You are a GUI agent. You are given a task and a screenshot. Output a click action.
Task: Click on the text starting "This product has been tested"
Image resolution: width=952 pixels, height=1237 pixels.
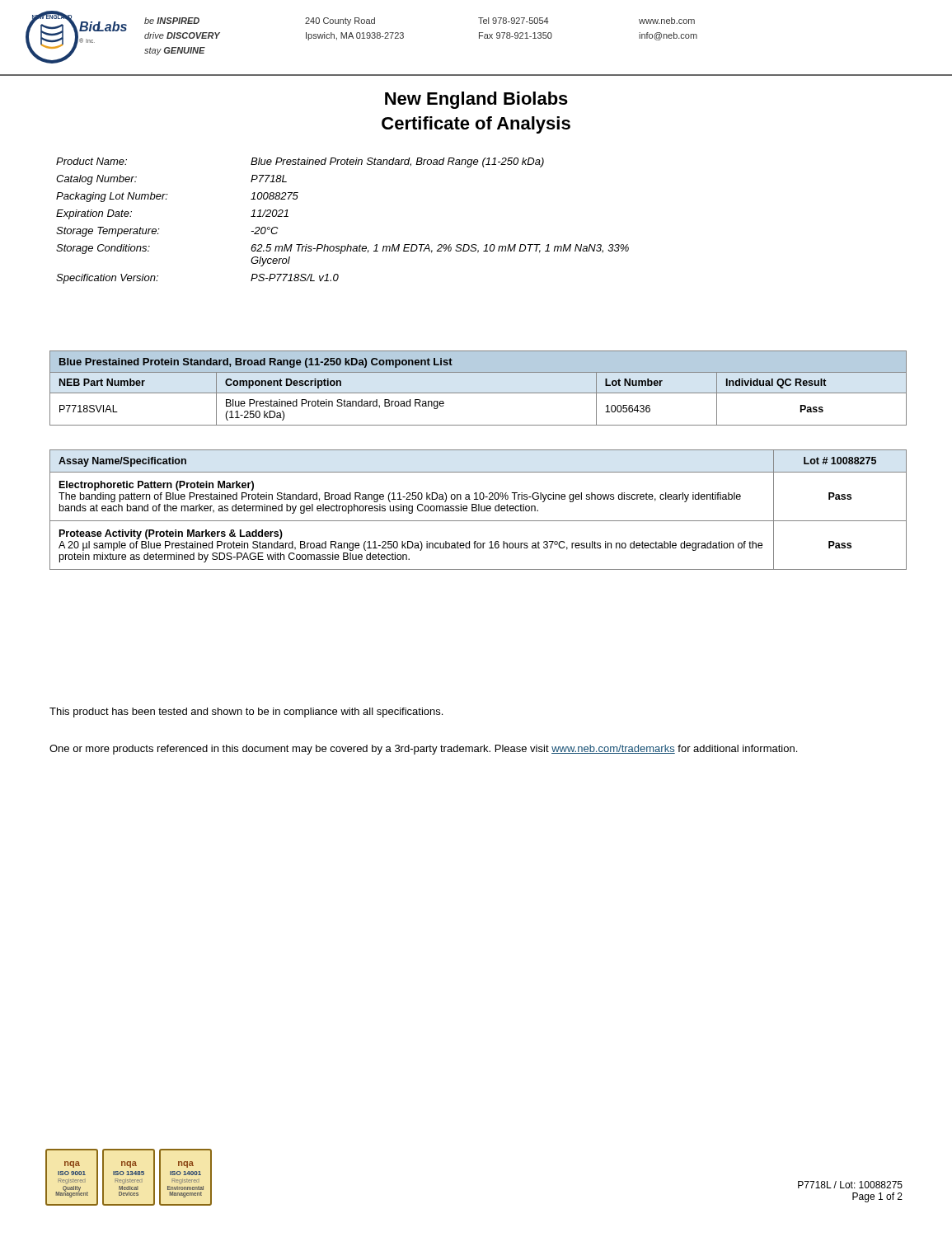click(x=247, y=711)
